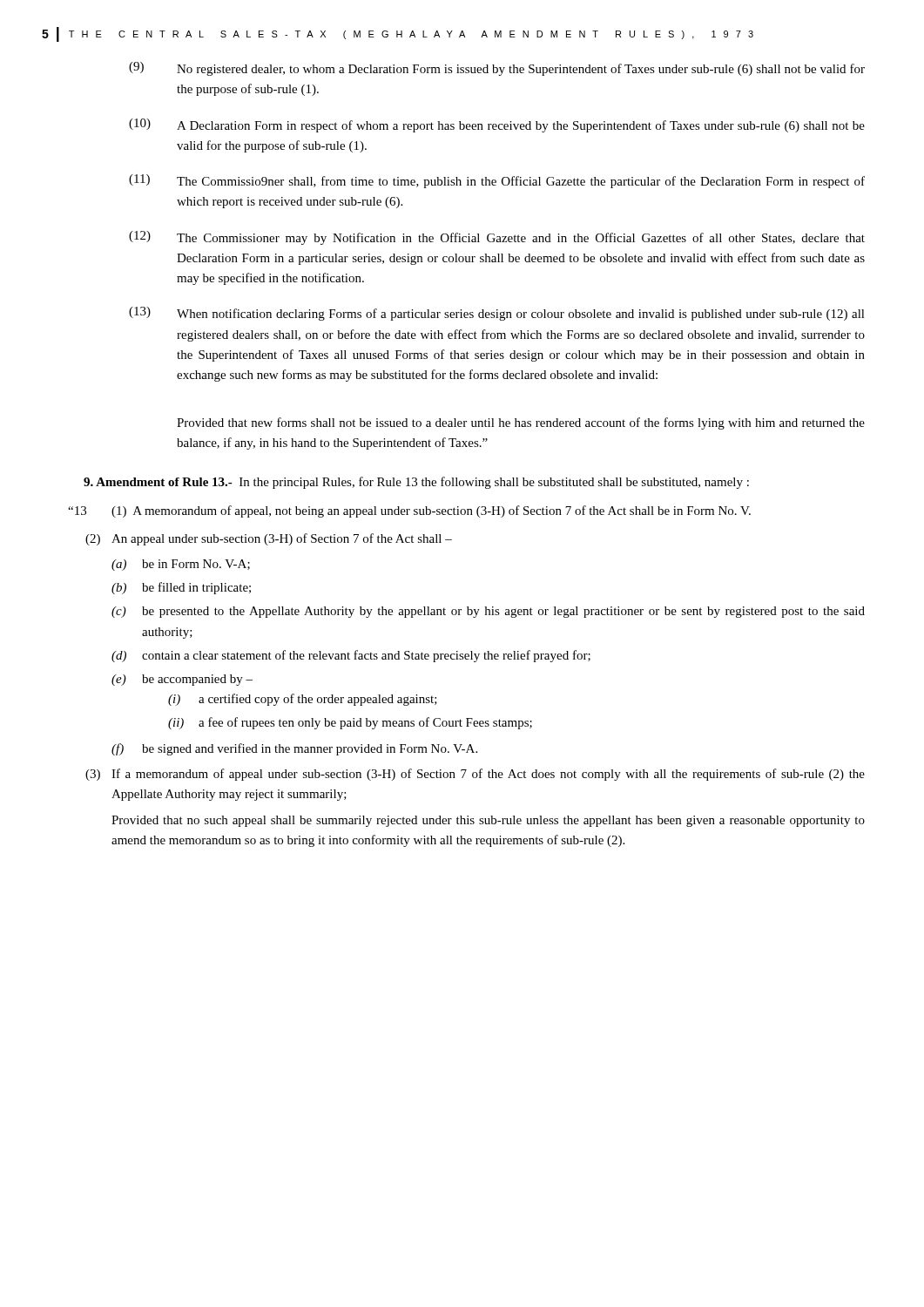Find the text starting "“13 (1) A"
The height and width of the screenshot is (1307, 924).
coord(466,511)
